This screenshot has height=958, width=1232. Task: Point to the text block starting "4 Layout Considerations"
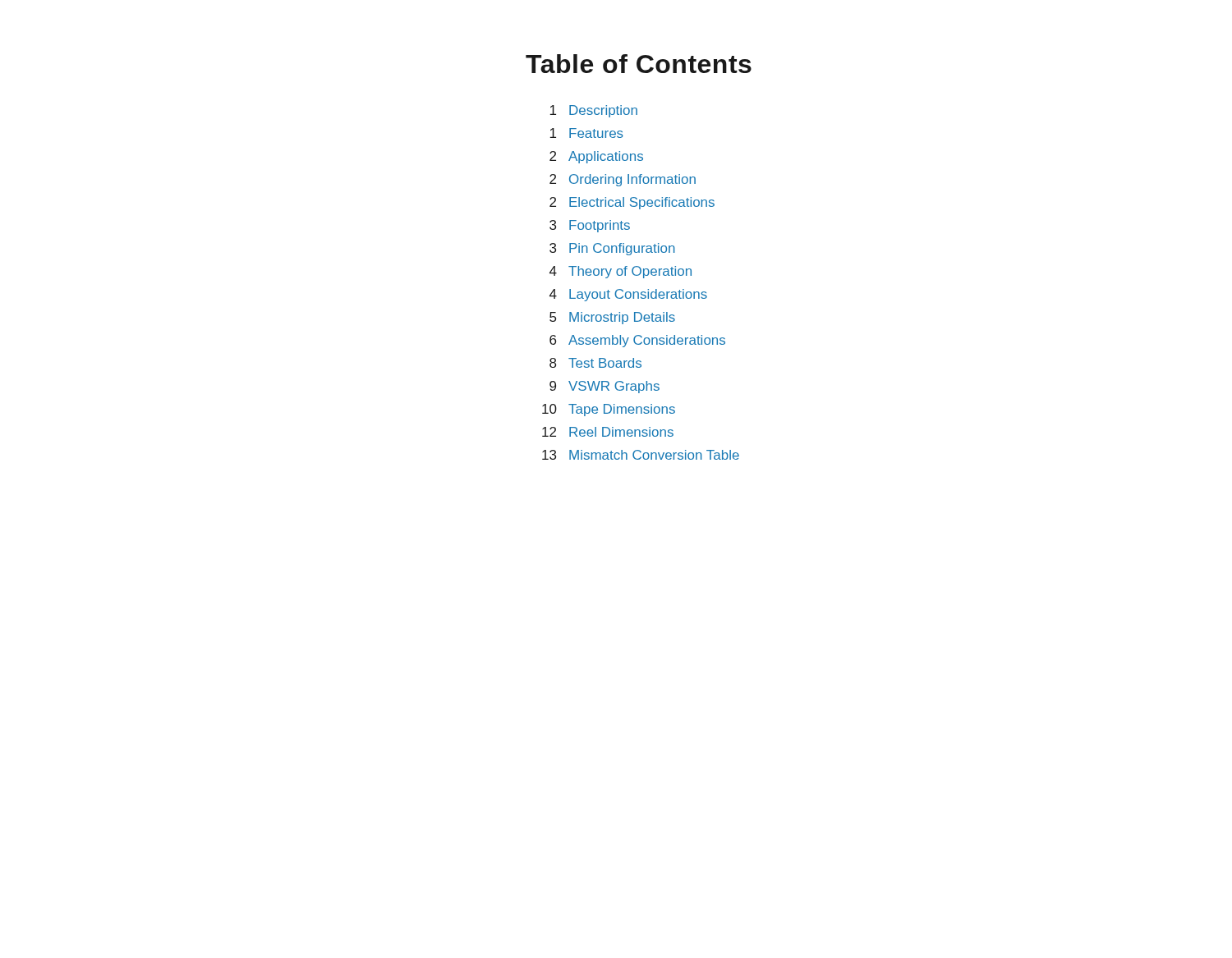(616, 295)
